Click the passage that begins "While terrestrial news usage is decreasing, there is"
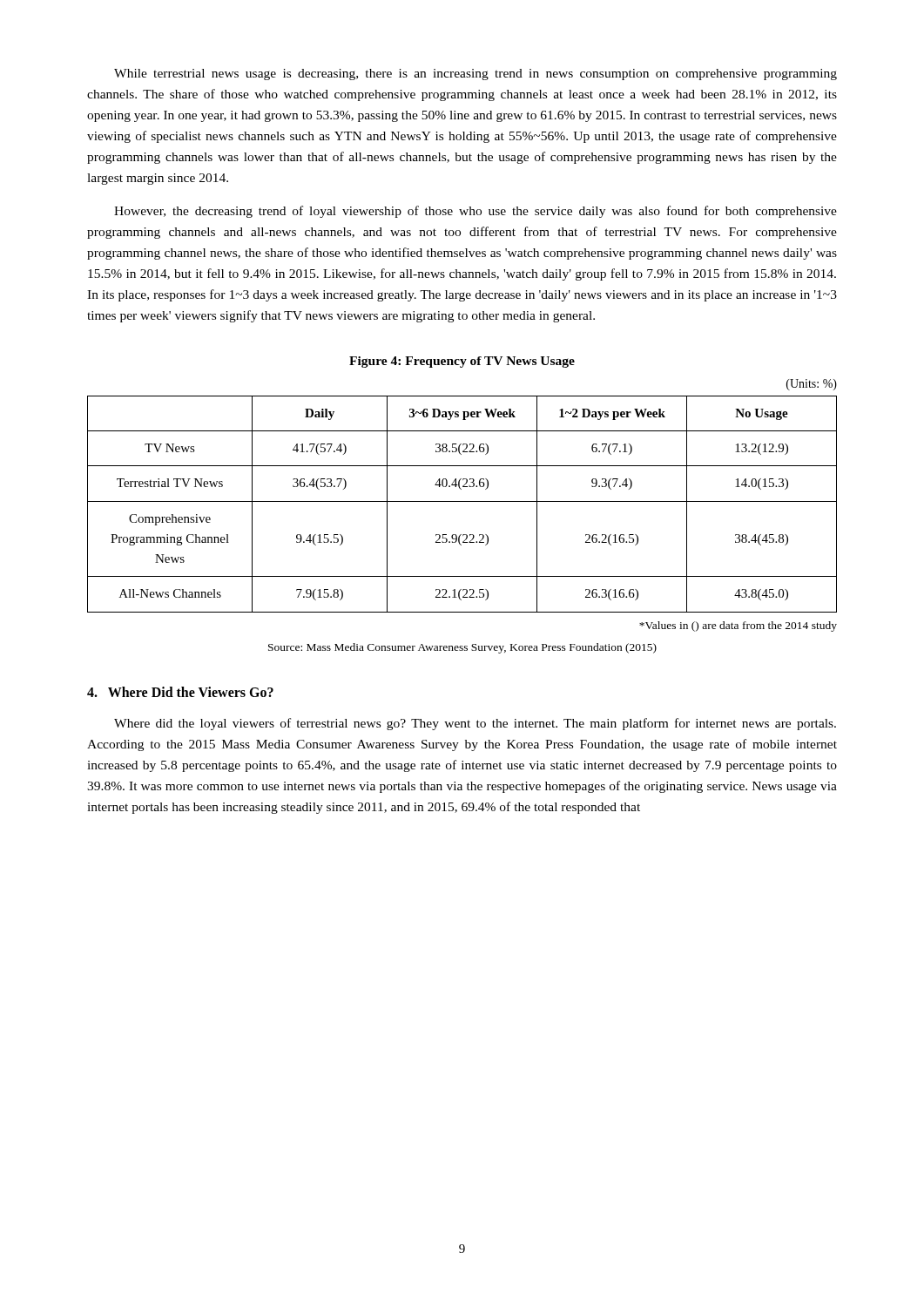Screen dimensions: 1307x924 462,125
